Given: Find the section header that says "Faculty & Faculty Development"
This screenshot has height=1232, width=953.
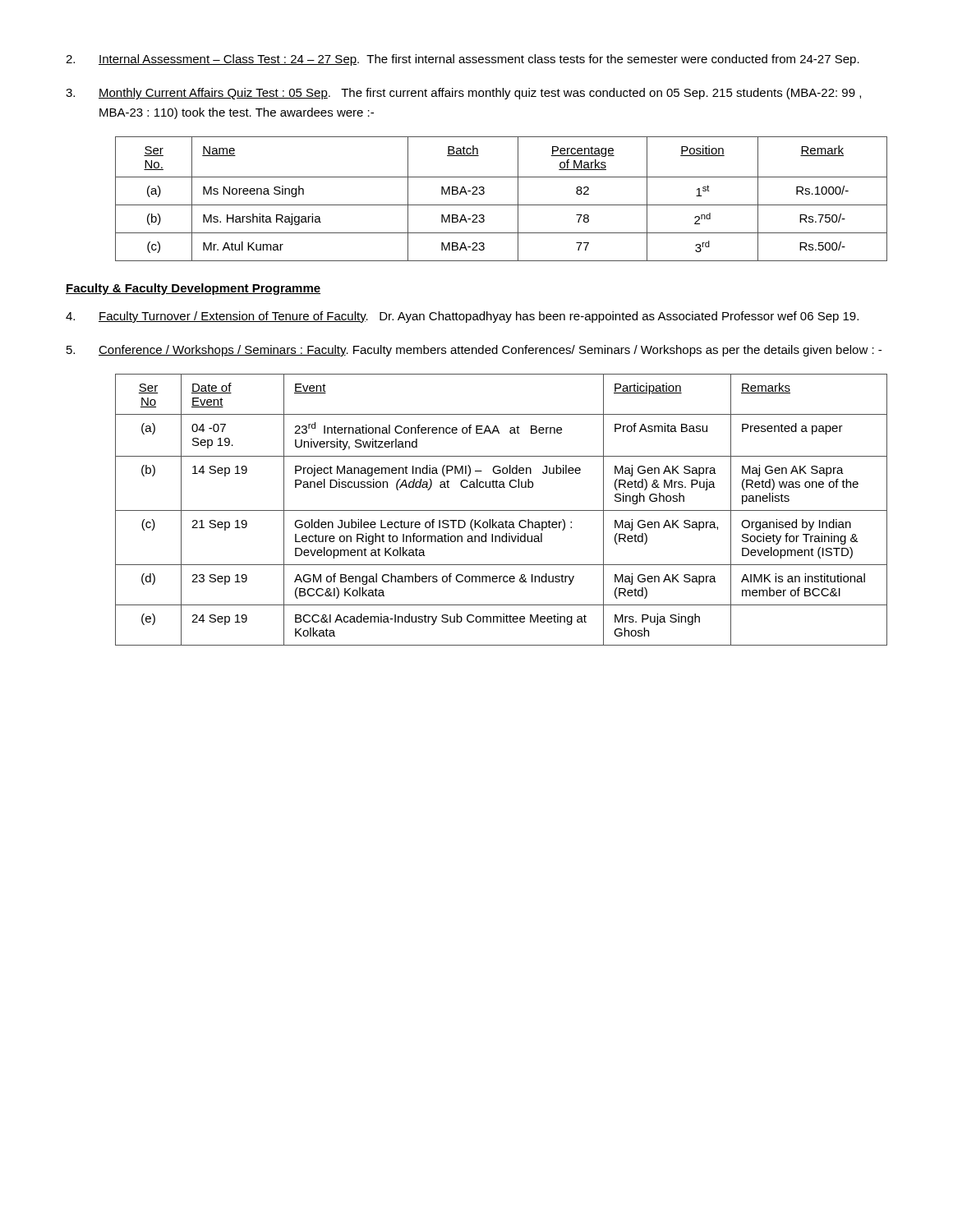Looking at the screenshot, I should 193,288.
